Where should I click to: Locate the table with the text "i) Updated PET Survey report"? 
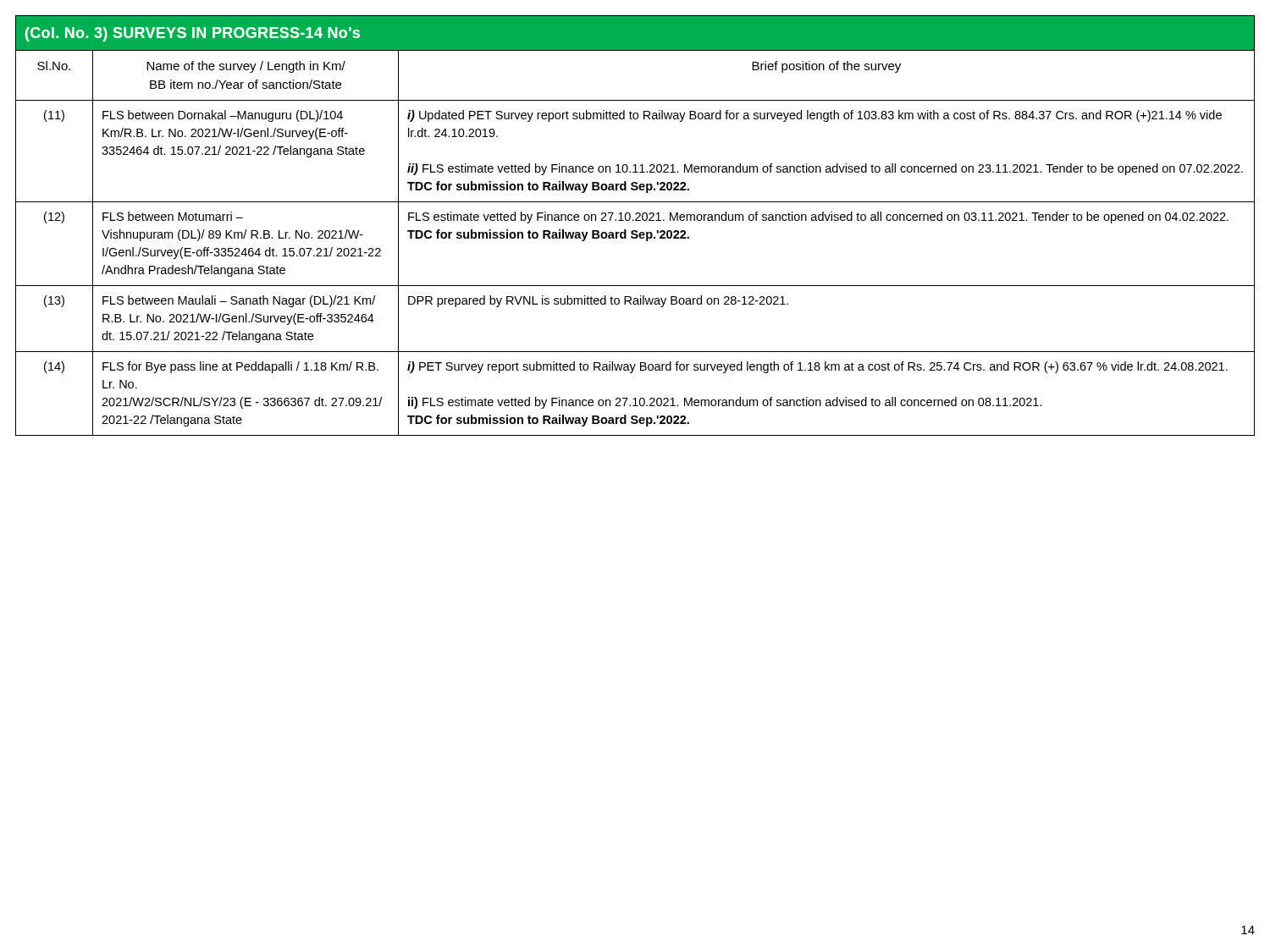[635, 225]
